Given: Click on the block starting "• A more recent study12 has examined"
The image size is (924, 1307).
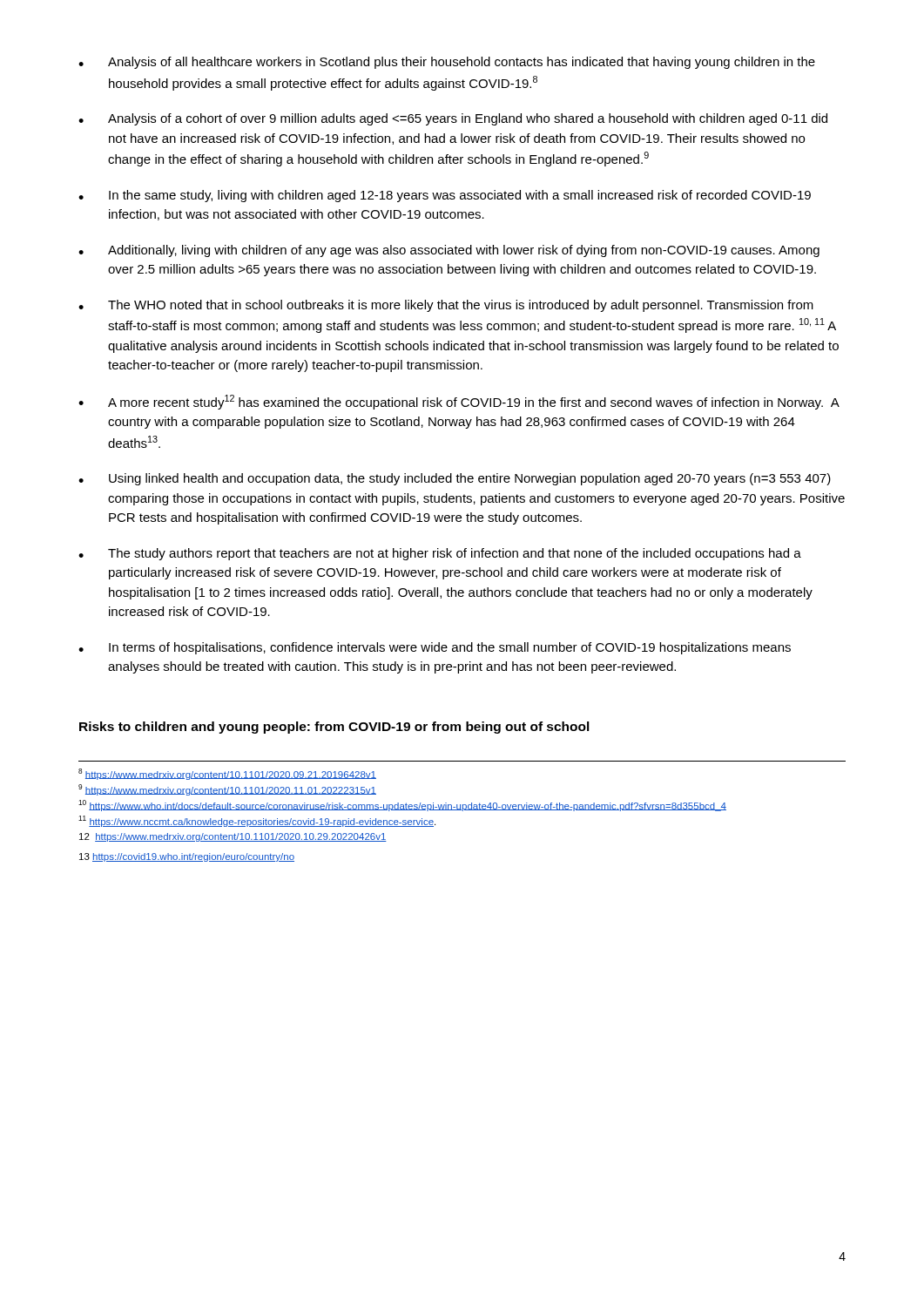Looking at the screenshot, I should (x=462, y=422).
